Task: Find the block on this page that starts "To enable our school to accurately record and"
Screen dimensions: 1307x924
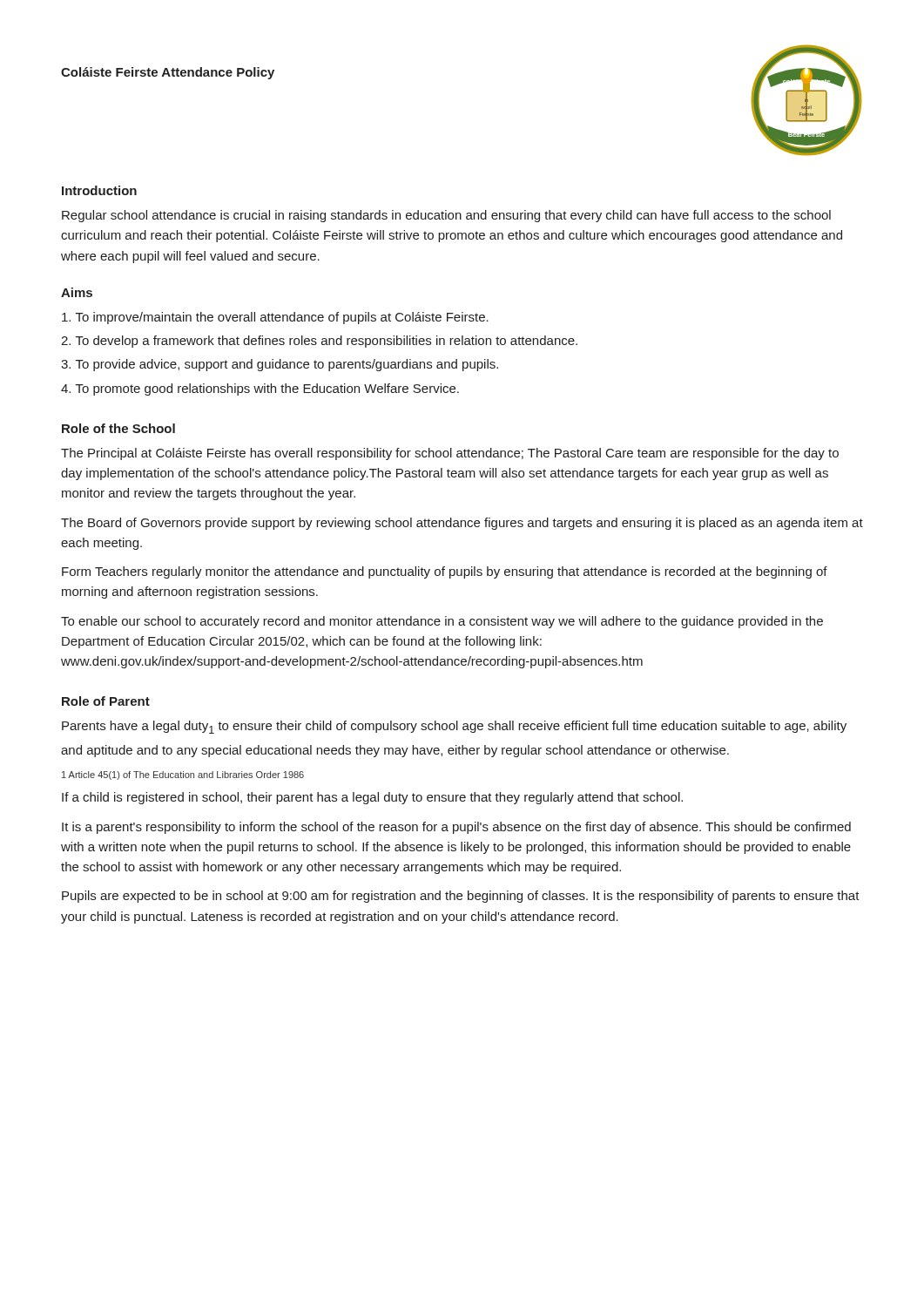Action: point(442,641)
